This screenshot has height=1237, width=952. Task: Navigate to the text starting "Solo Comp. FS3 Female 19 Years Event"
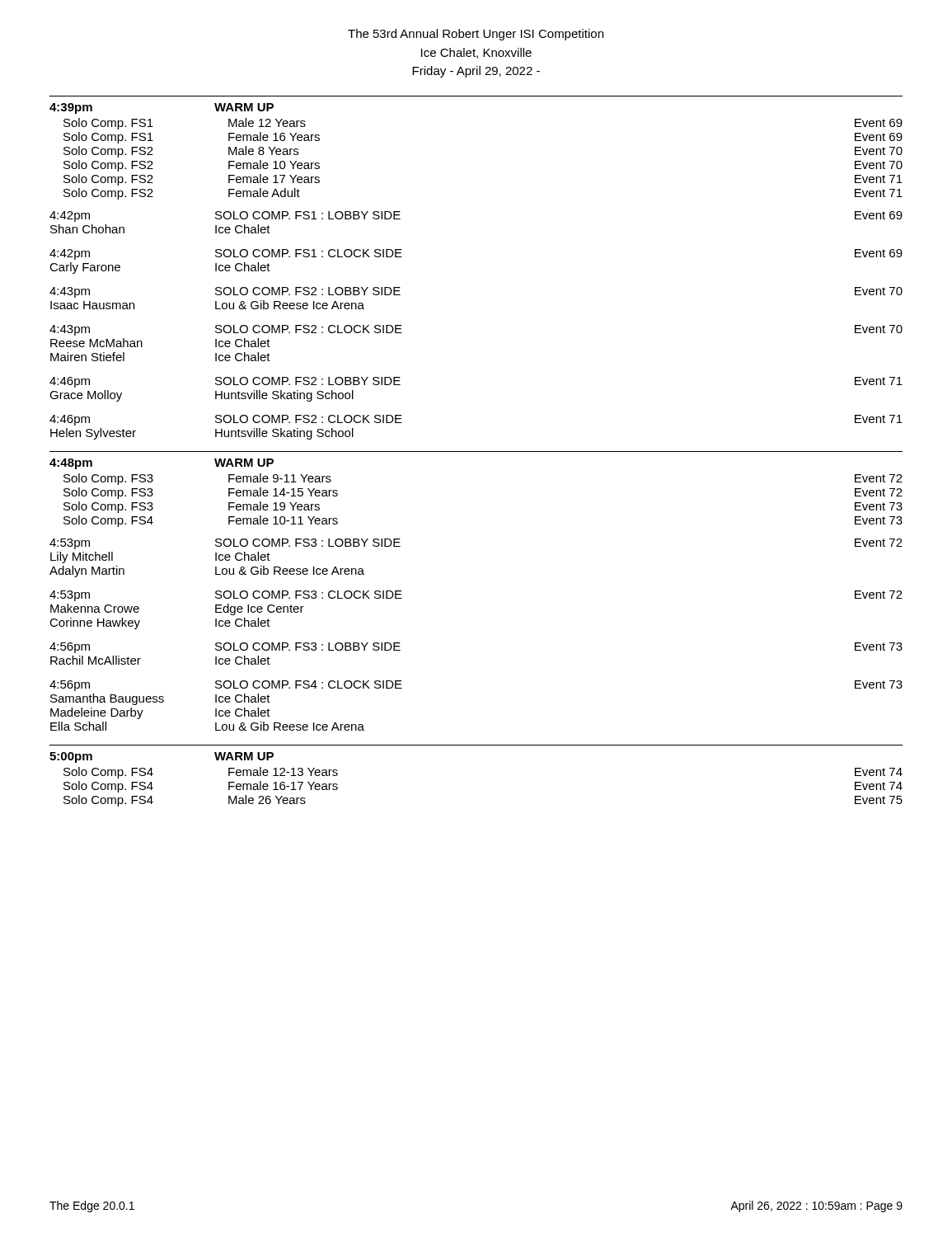click(112, 507)
